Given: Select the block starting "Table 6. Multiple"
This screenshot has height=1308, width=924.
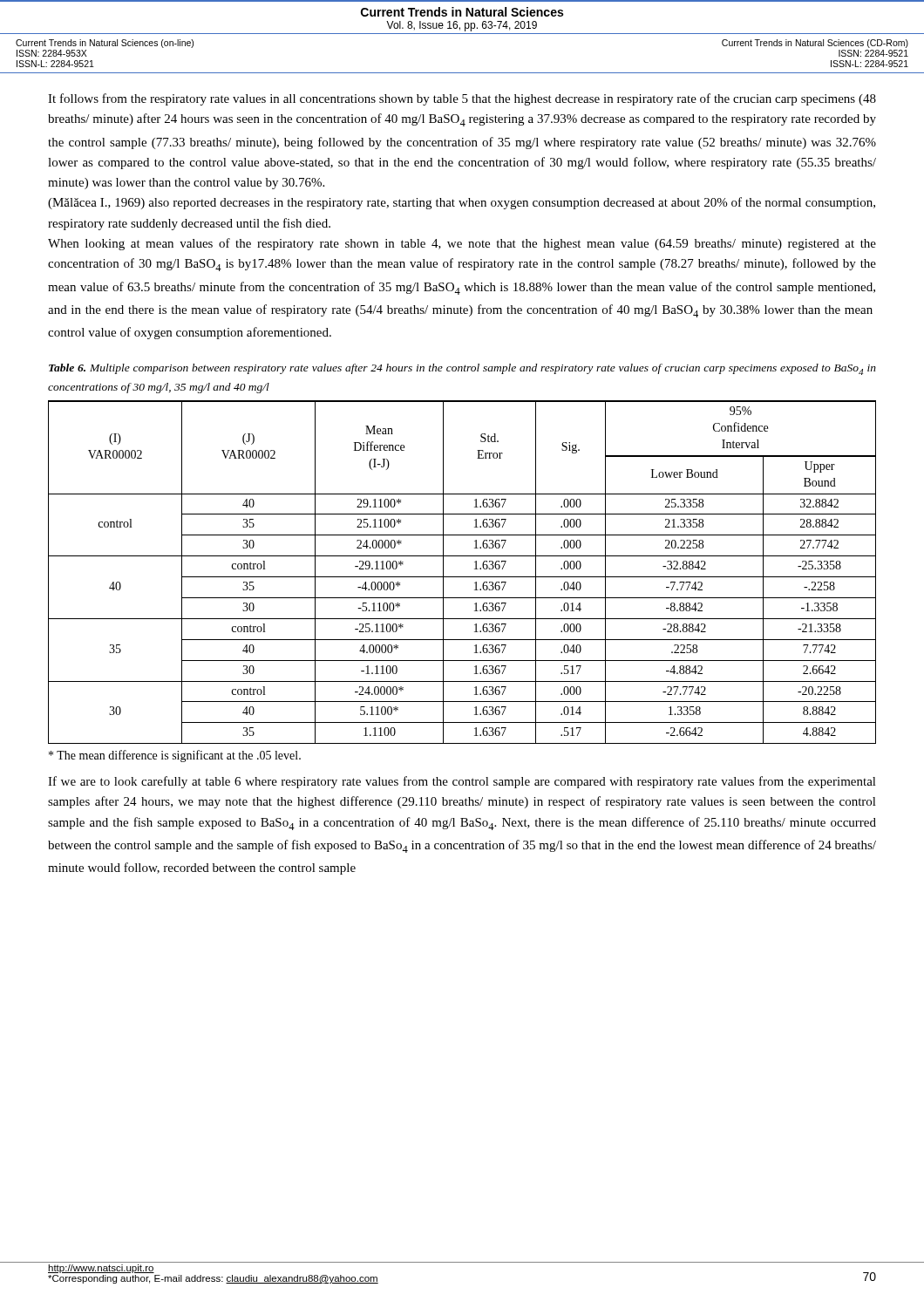Looking at the screenshot, I should (462, 377).
